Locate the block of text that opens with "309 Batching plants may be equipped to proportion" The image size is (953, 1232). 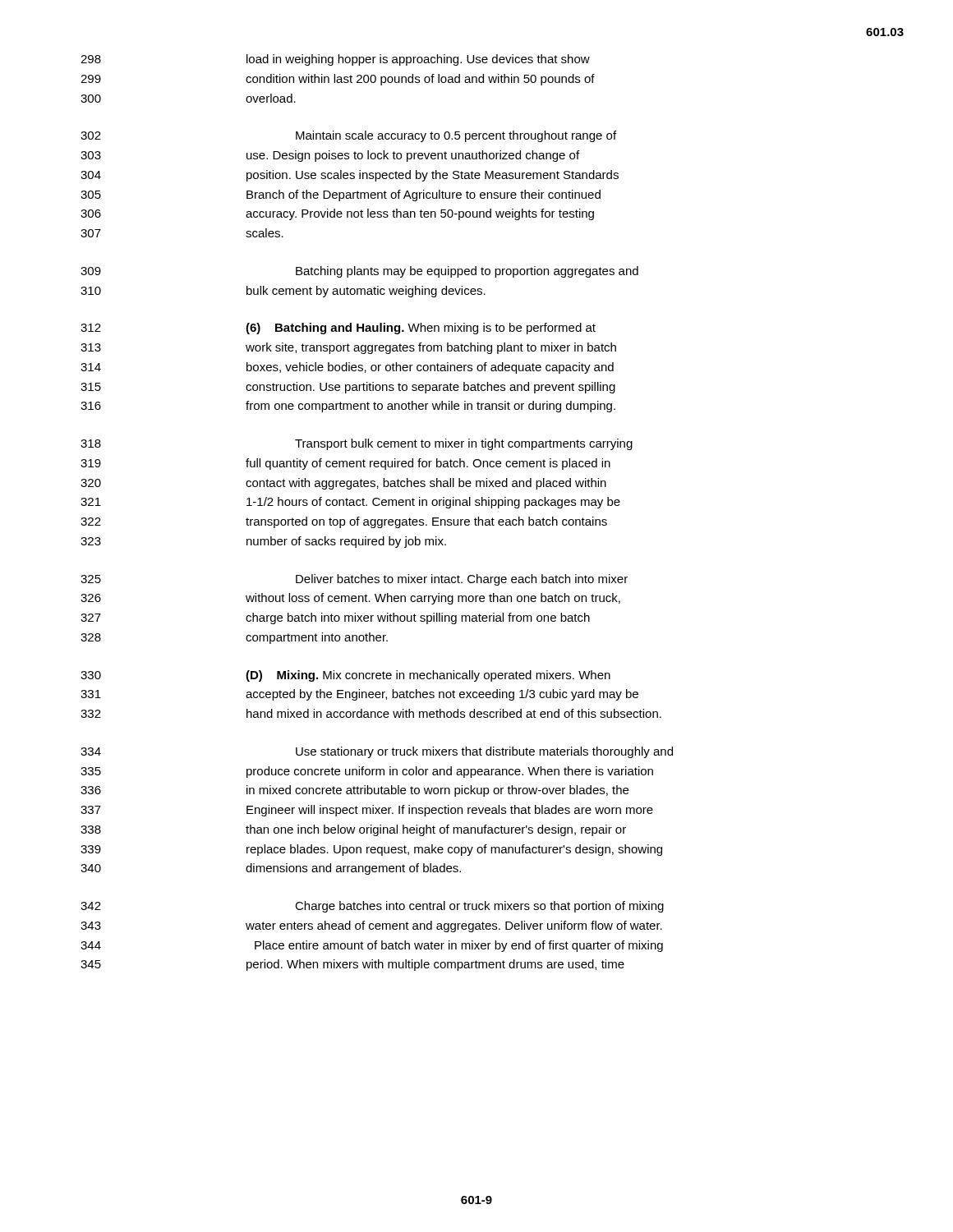pyautogui.click(x=476, y=271)
